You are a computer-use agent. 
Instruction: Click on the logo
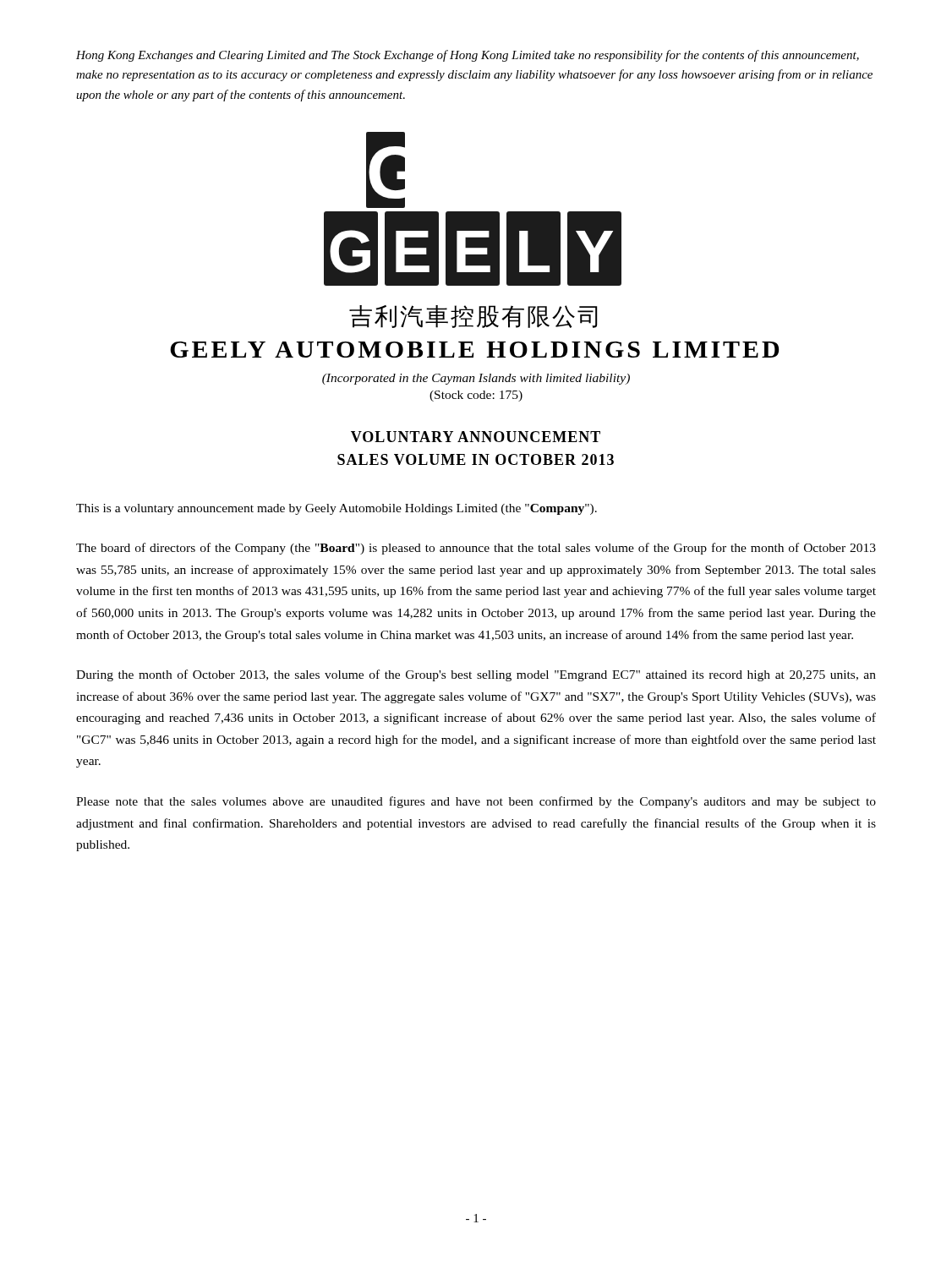(x=476, y=214)
